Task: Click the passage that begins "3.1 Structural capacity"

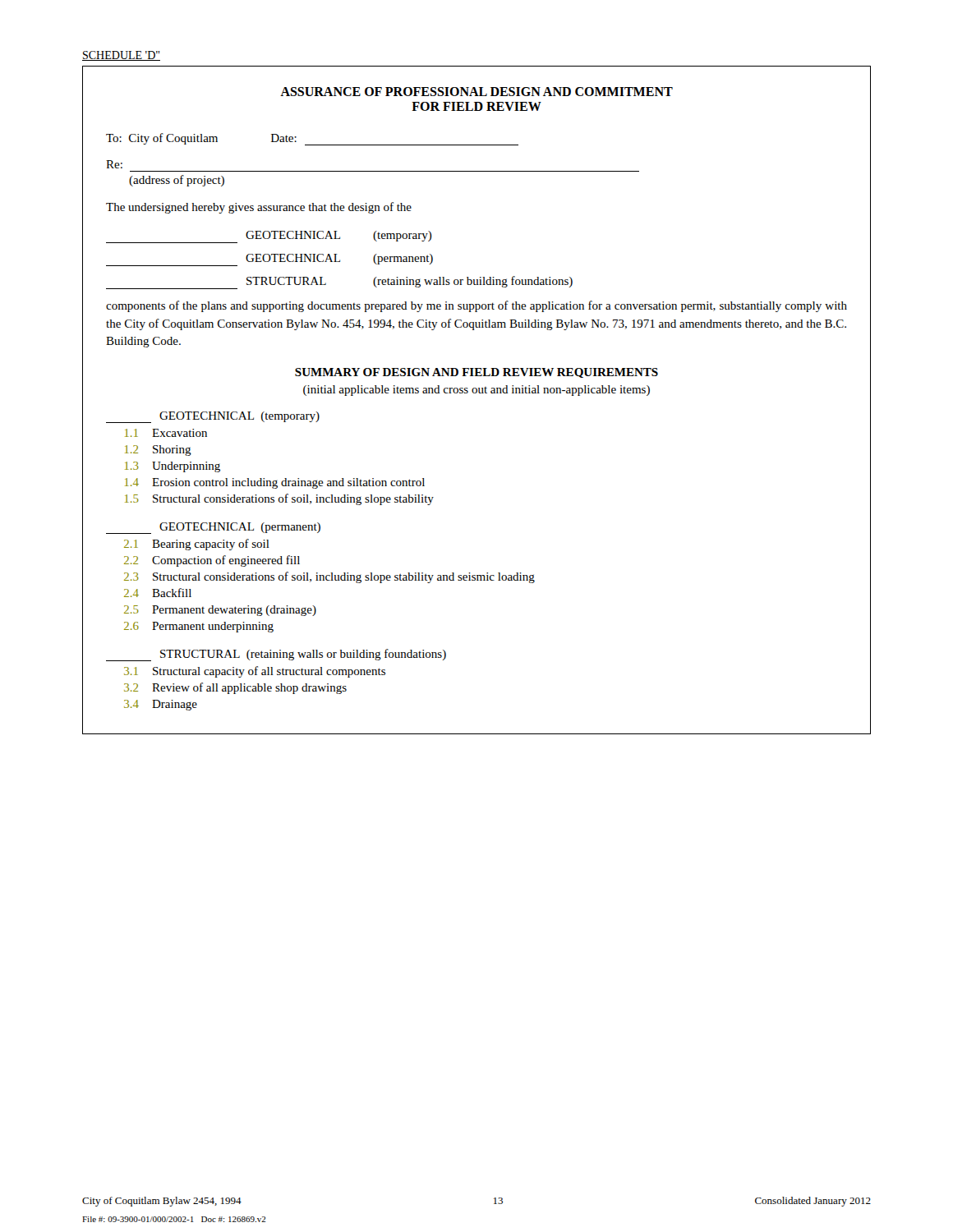Action: (x=246, y=671)
